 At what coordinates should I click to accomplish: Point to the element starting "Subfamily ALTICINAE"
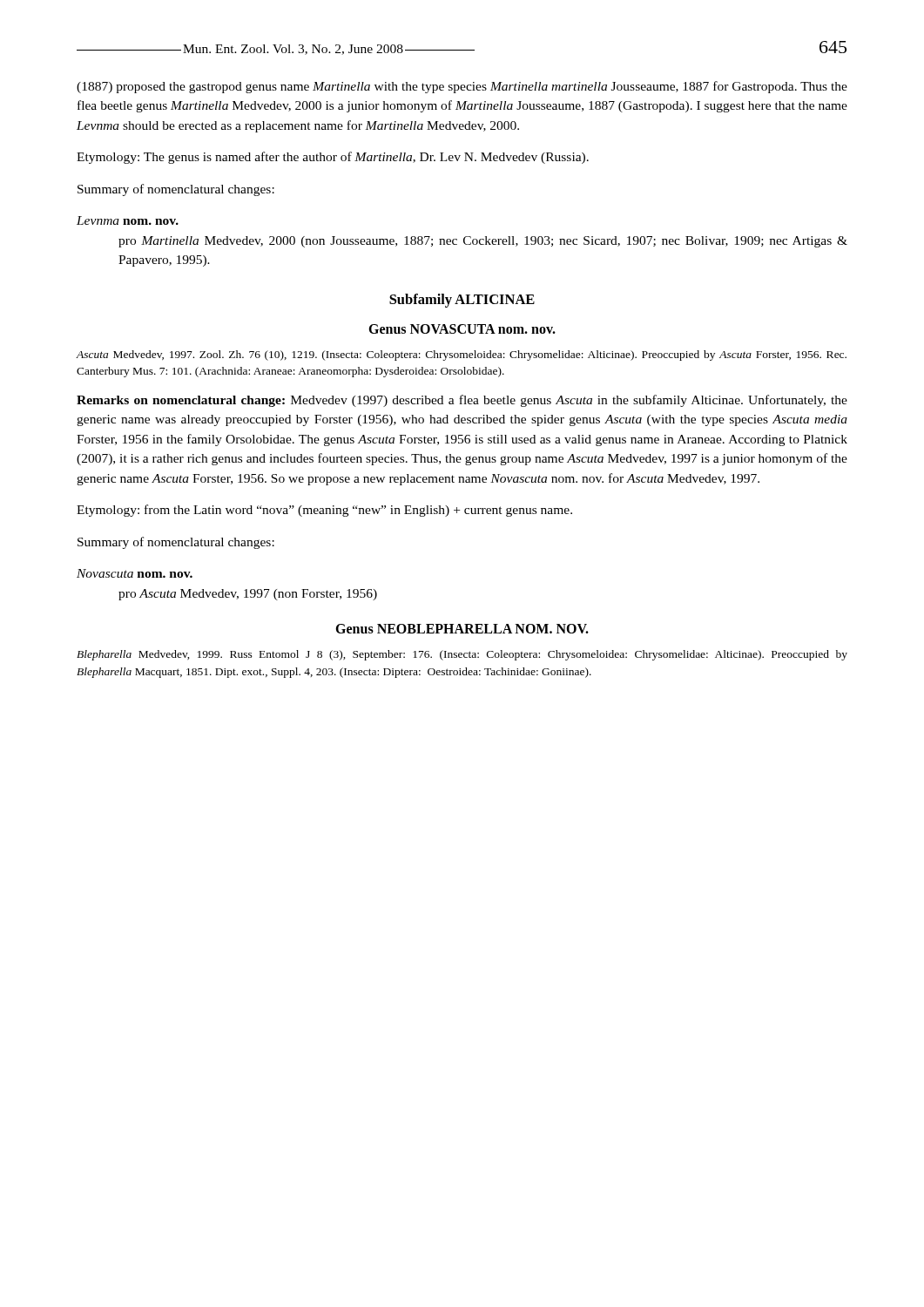point(462,299)
